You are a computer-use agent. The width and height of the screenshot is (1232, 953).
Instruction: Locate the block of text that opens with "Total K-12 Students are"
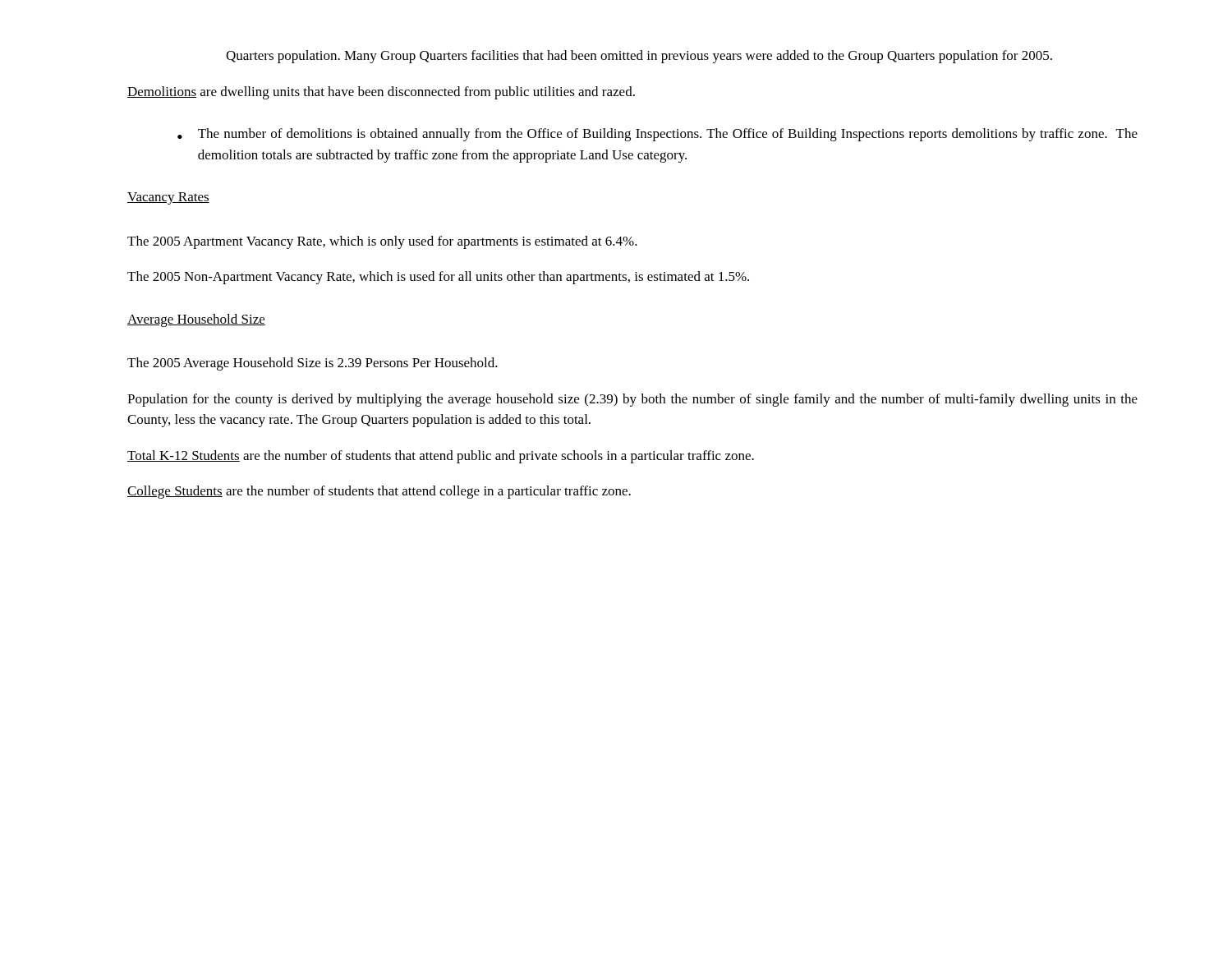pos(441,455)
